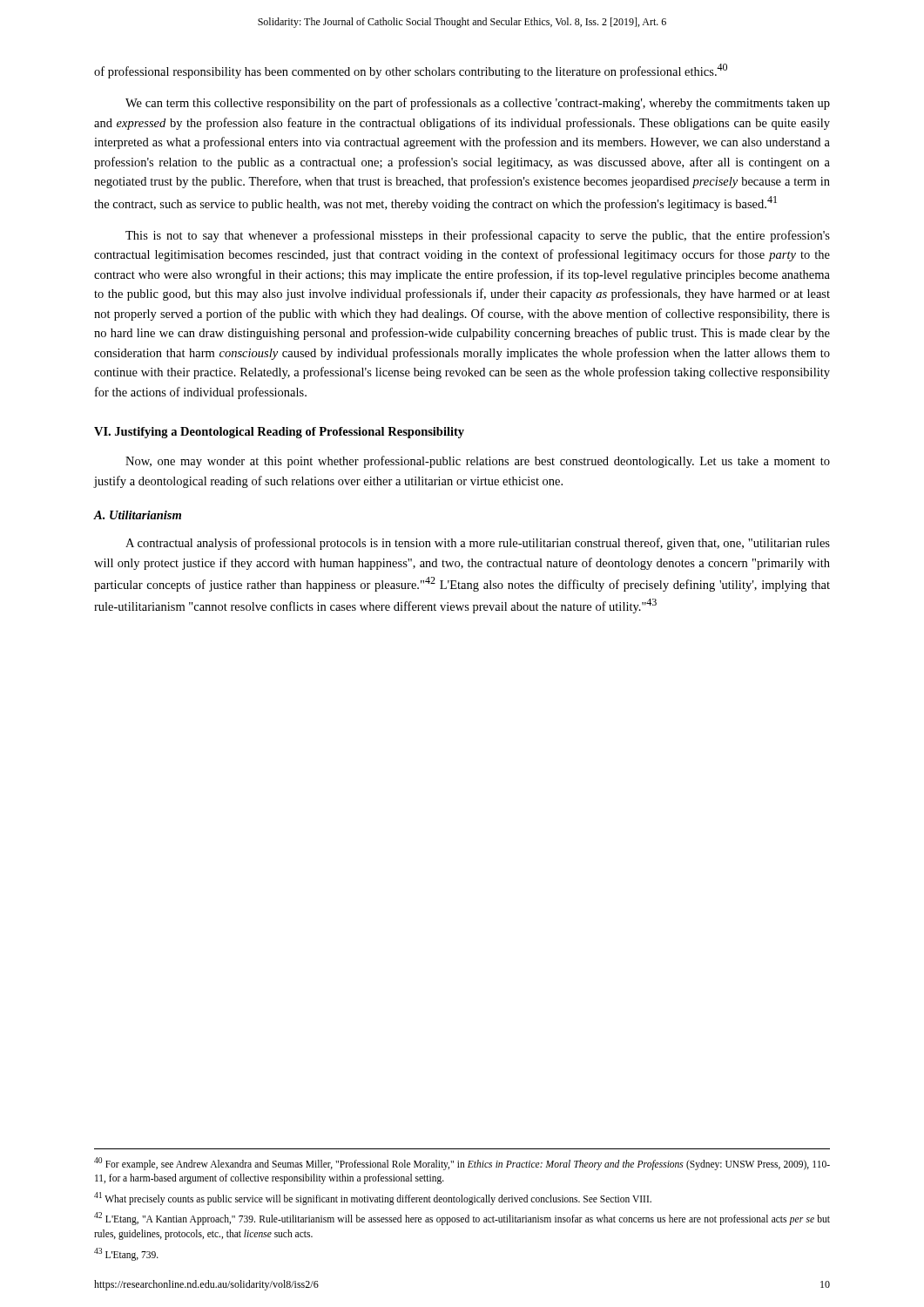
Task: Click on the text block that says "This is not to say"
Action: click(x=462, y=313)
